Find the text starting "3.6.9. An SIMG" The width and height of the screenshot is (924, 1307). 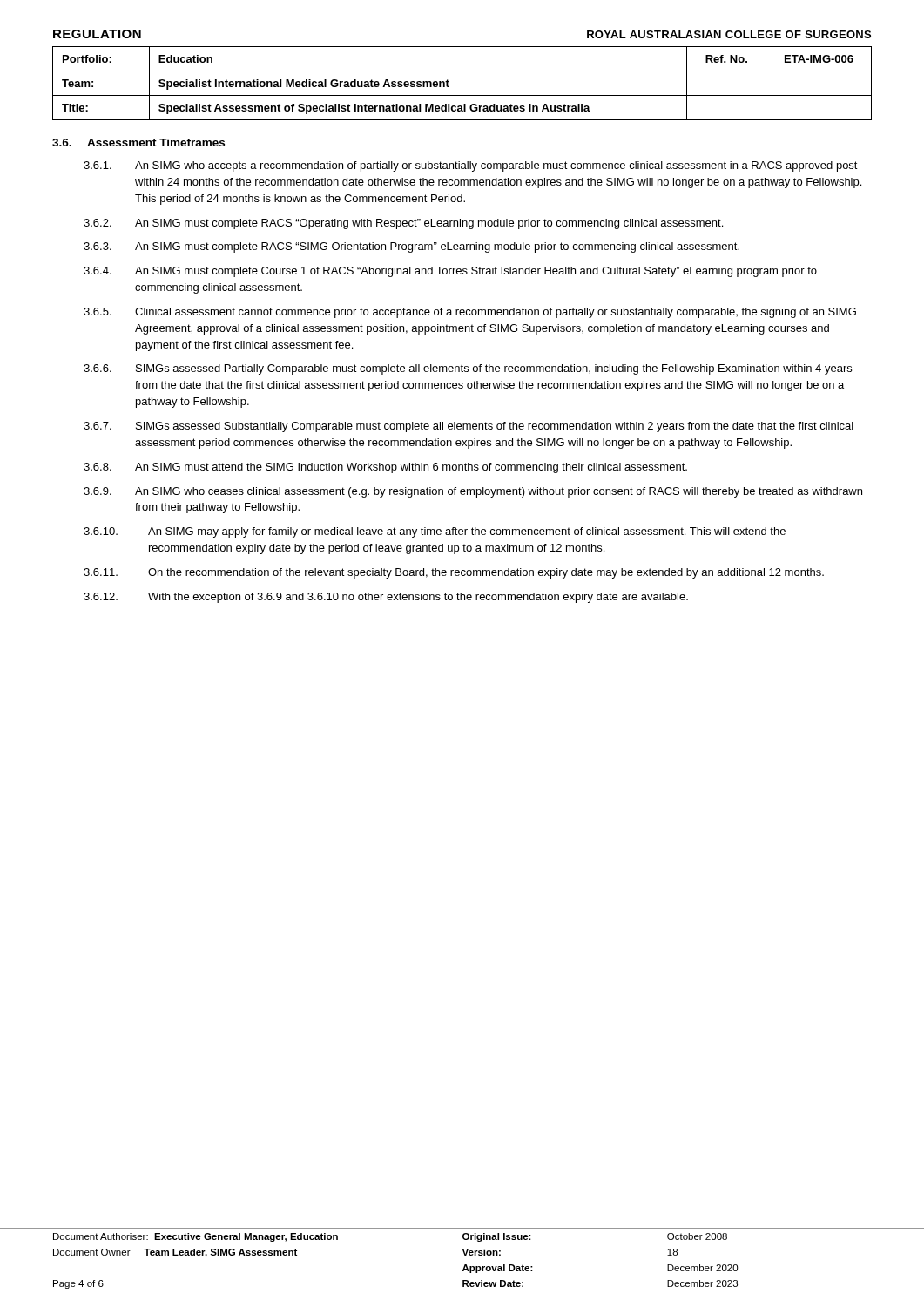tap(462, 500)
